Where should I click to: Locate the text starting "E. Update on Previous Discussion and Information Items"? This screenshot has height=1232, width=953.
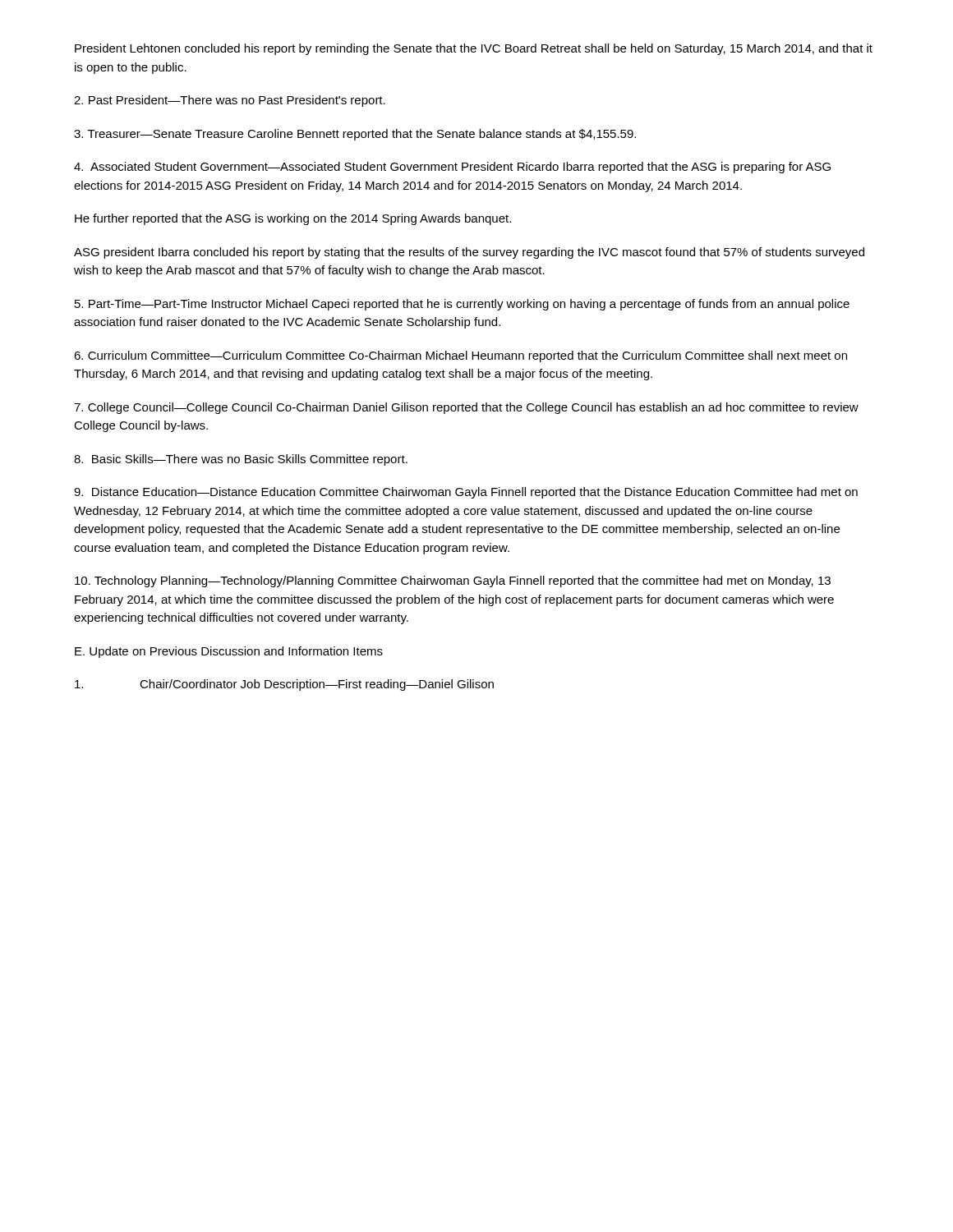(x=228, y=650)
